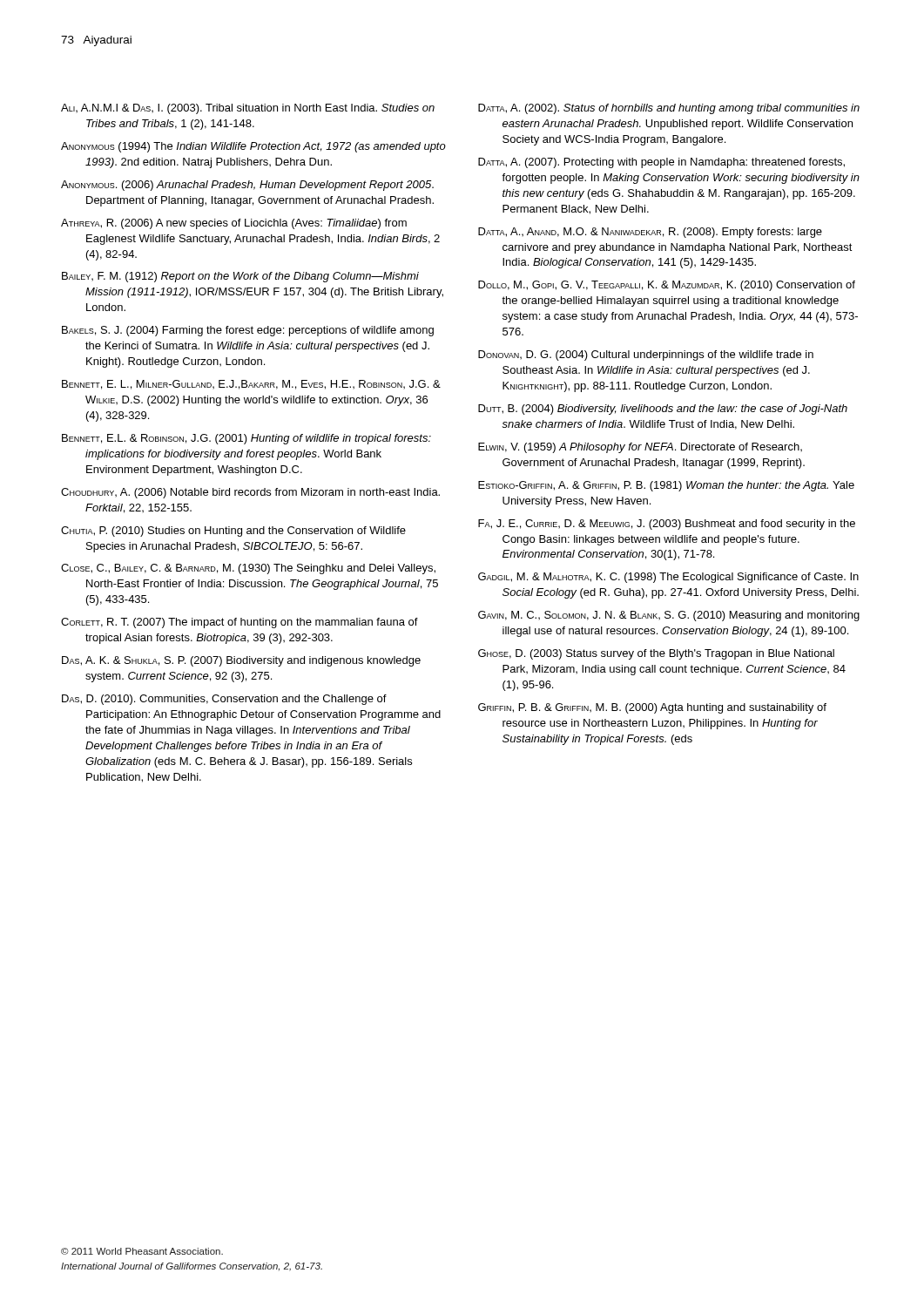Select the text block starting "Anonymous (1994) The Indian Wildlife Protection"
924x1307 pixels.
click(x=253, y=154)
